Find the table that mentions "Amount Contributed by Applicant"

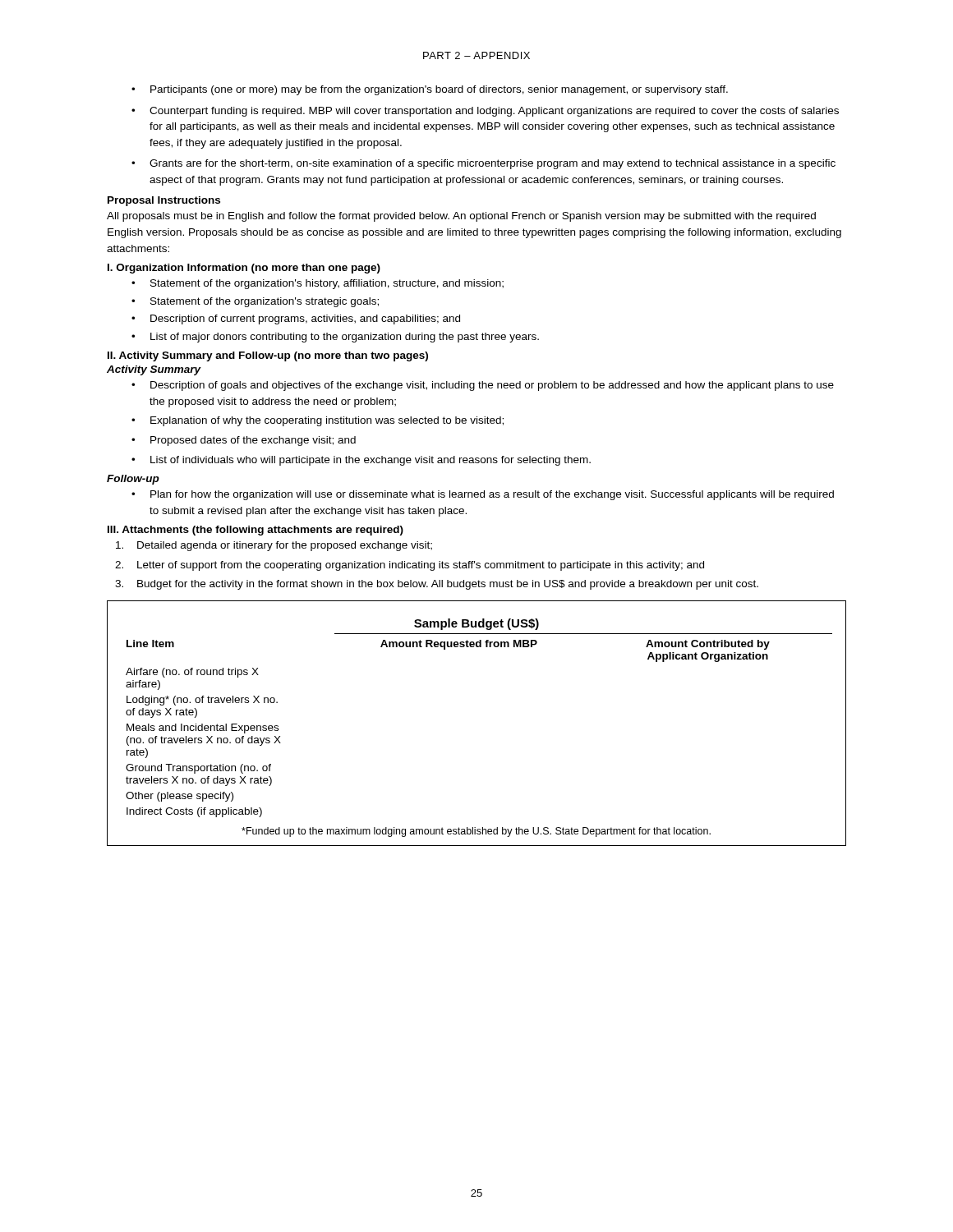pos(476,726)
